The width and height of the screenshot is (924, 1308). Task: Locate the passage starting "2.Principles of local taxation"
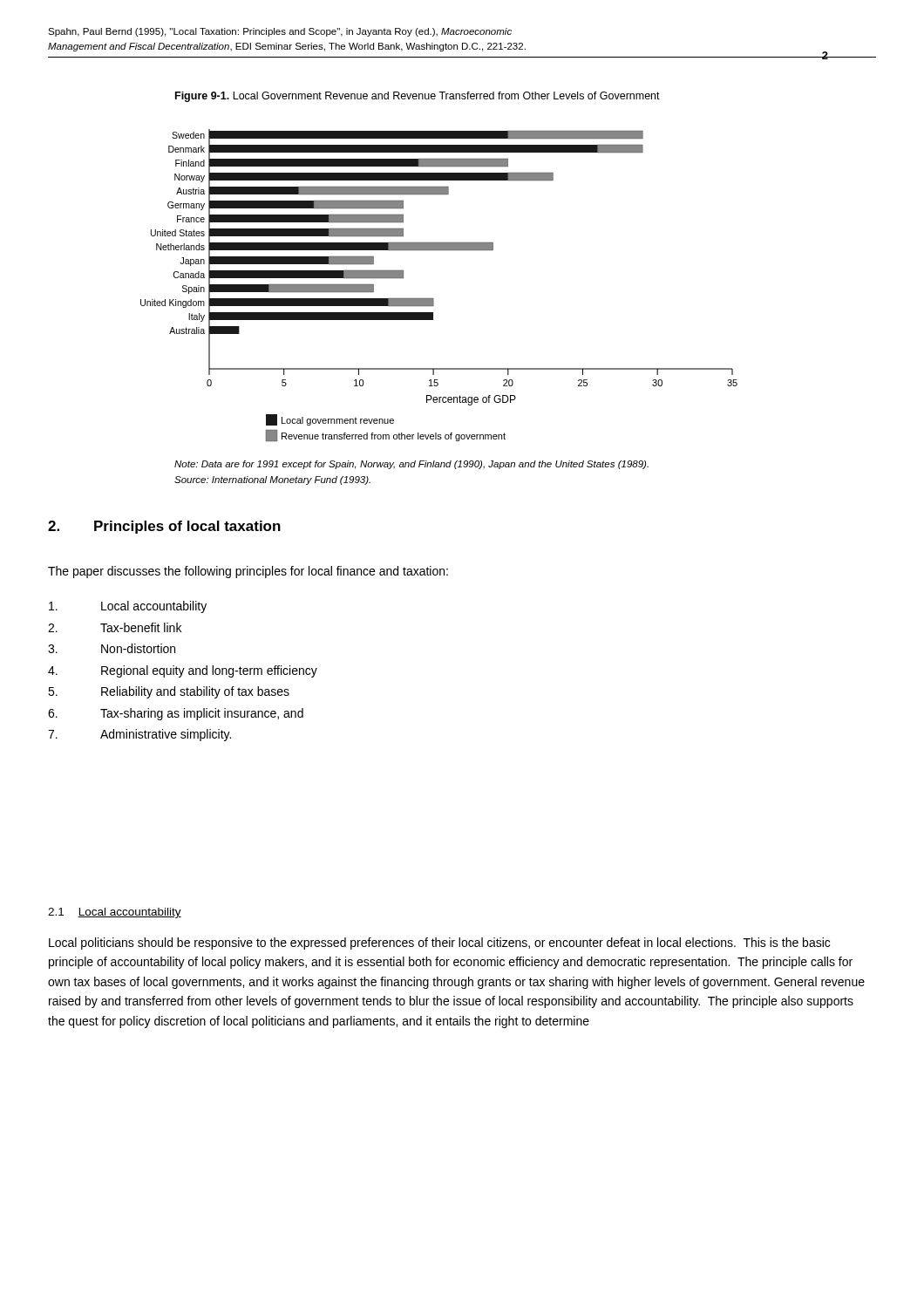pos(164,527)
